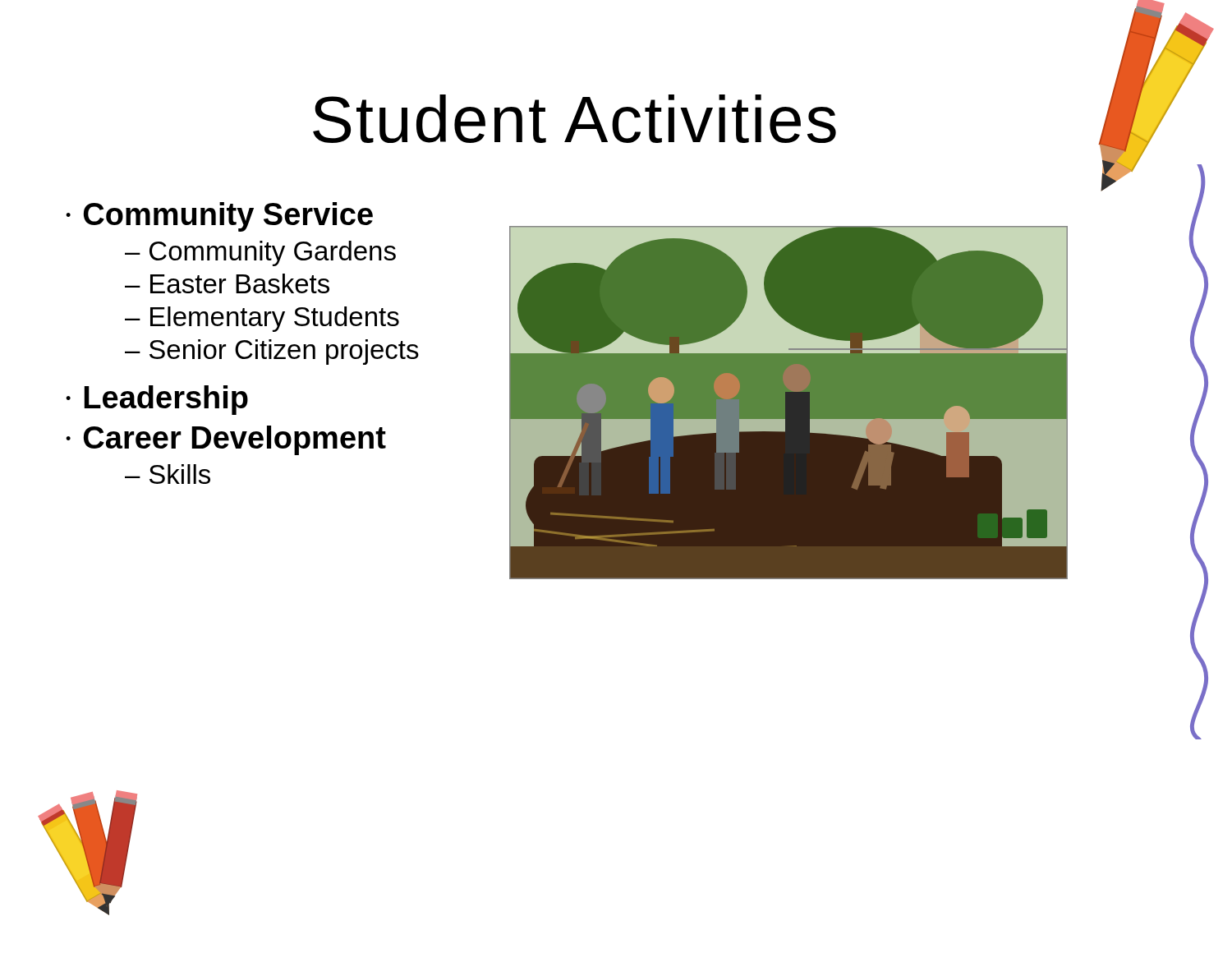Find the list item that says "• Career Development"
The height and width of the screenshot is (953, 1232).
226,438
